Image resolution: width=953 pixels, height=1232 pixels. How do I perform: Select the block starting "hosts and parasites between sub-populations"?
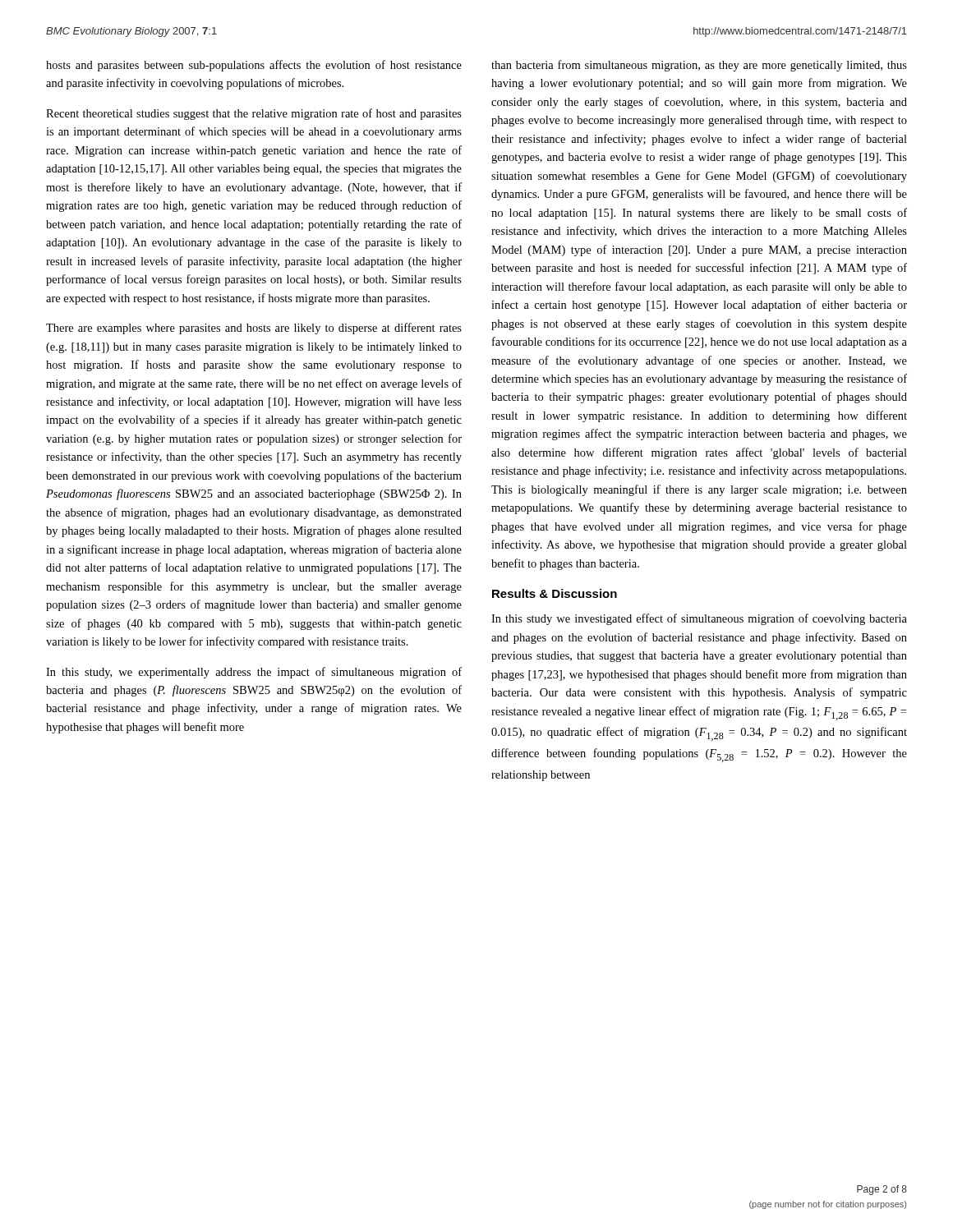254,74
